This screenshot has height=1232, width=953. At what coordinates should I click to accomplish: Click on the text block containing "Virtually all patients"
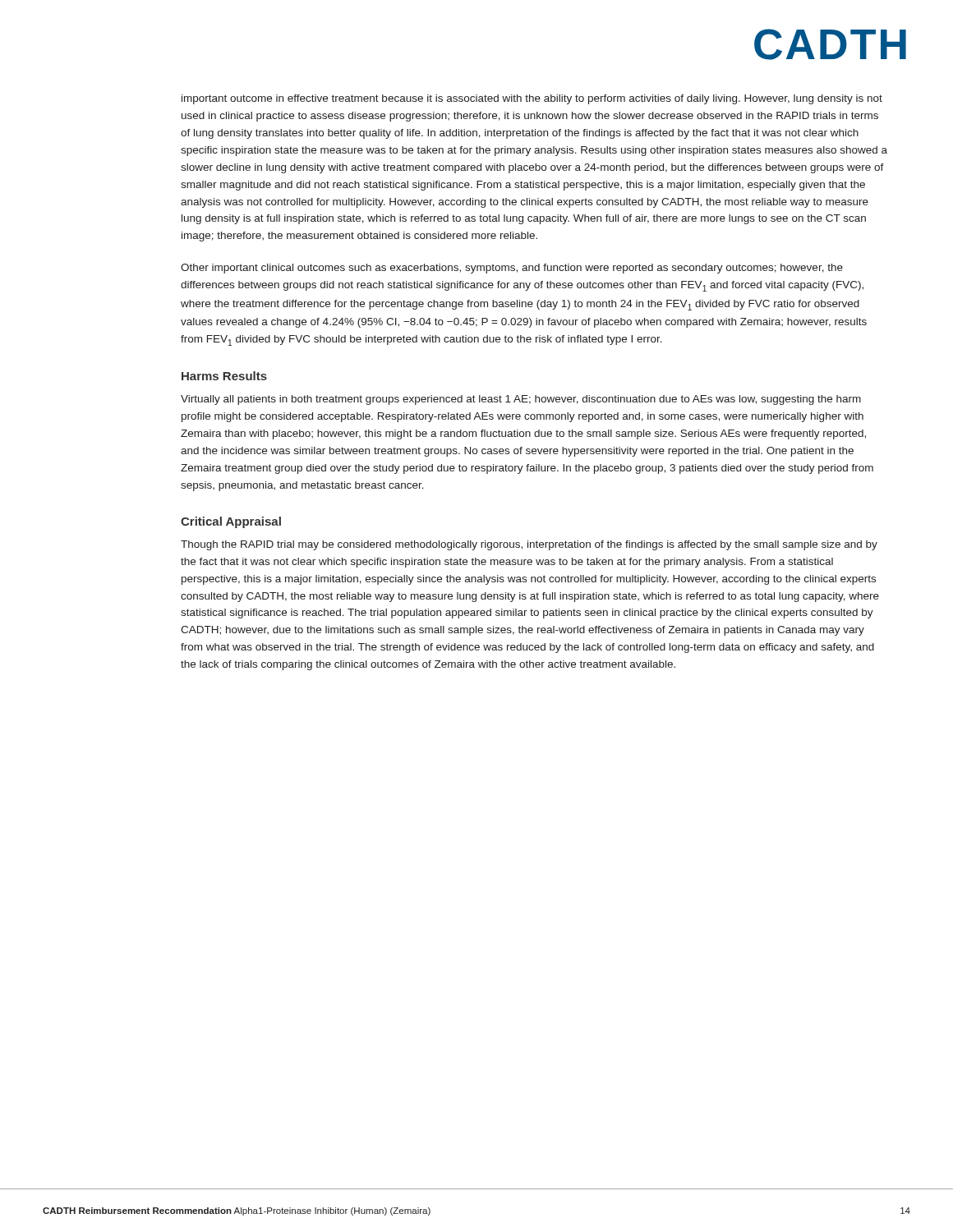527,442
